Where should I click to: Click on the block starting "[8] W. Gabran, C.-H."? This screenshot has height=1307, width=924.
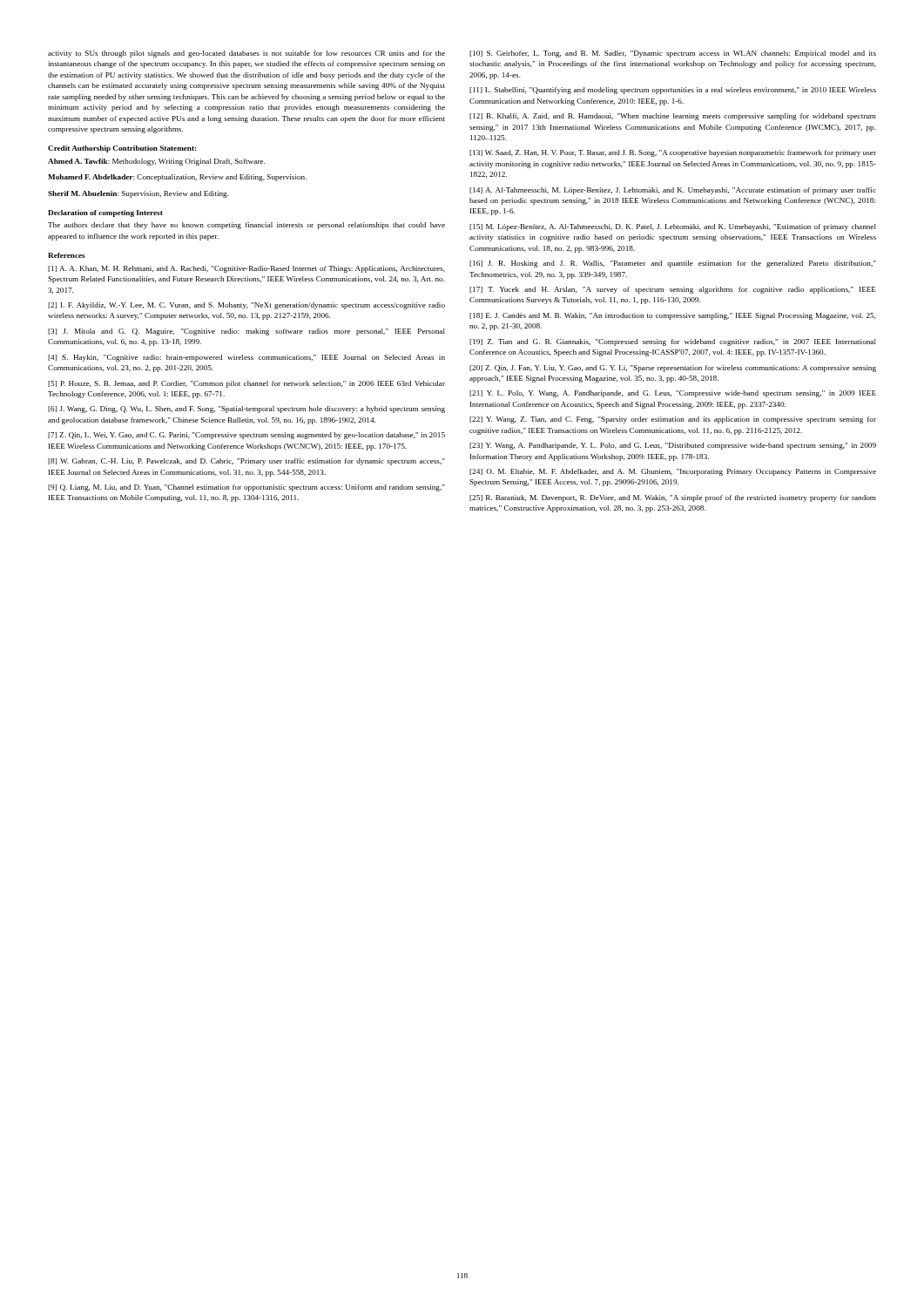(x=246, y=466)
